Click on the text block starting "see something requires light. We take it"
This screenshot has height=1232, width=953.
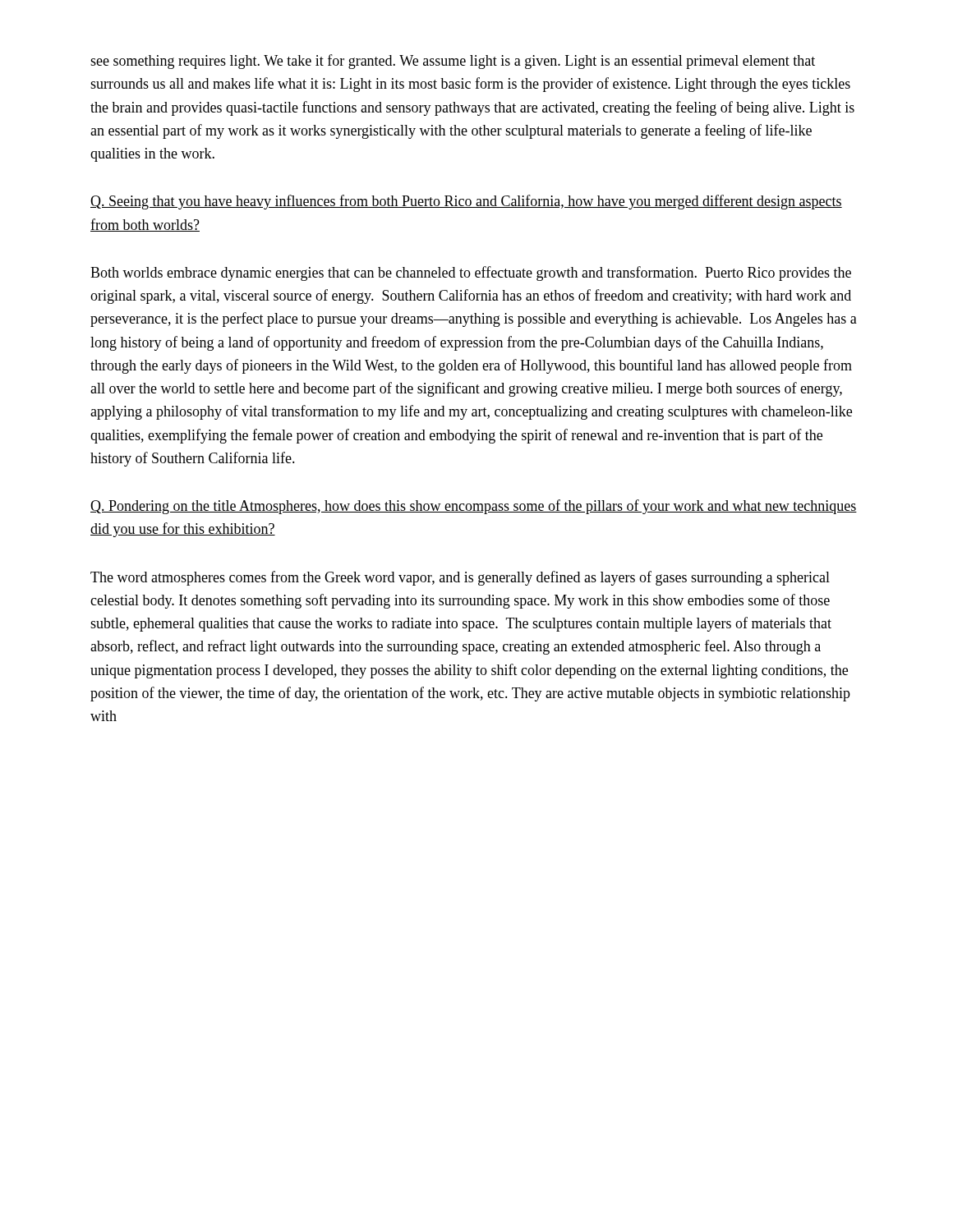click(x=472, y=107)
